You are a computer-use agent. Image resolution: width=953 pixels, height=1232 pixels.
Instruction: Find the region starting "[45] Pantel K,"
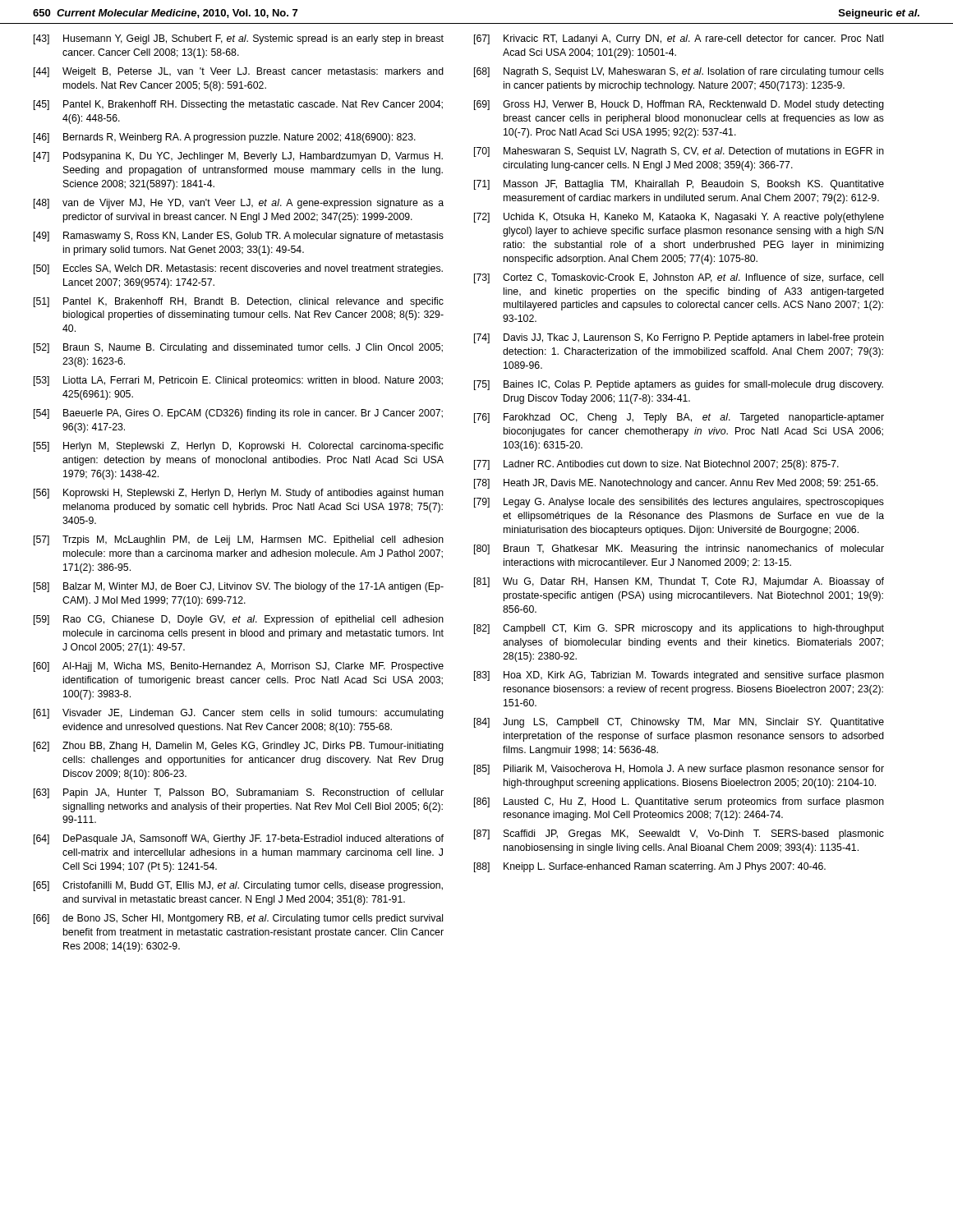pyautogui.click(x=238, y=112)
